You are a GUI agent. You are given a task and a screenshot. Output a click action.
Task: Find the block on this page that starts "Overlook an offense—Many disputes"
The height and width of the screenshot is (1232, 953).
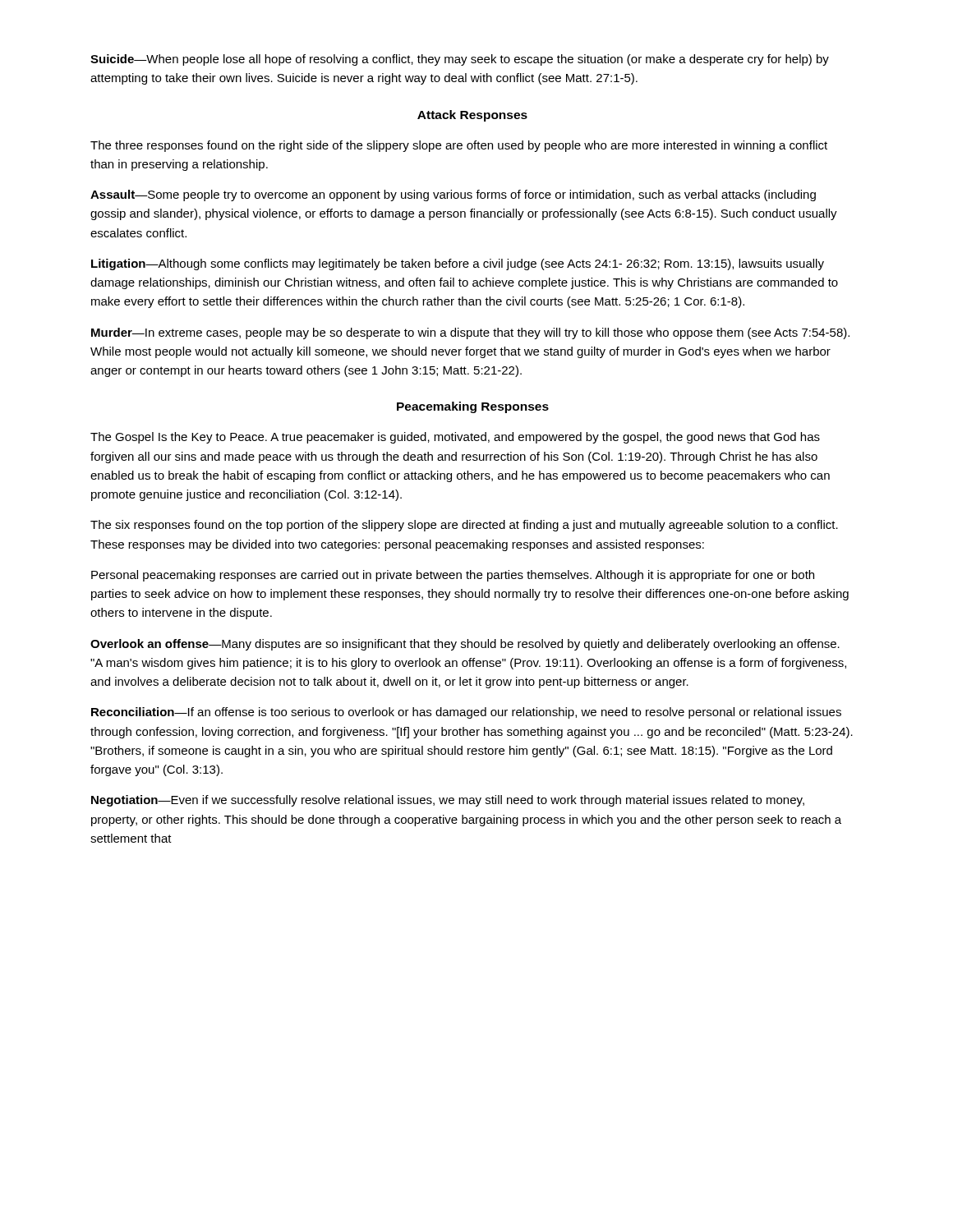(469, 662)
